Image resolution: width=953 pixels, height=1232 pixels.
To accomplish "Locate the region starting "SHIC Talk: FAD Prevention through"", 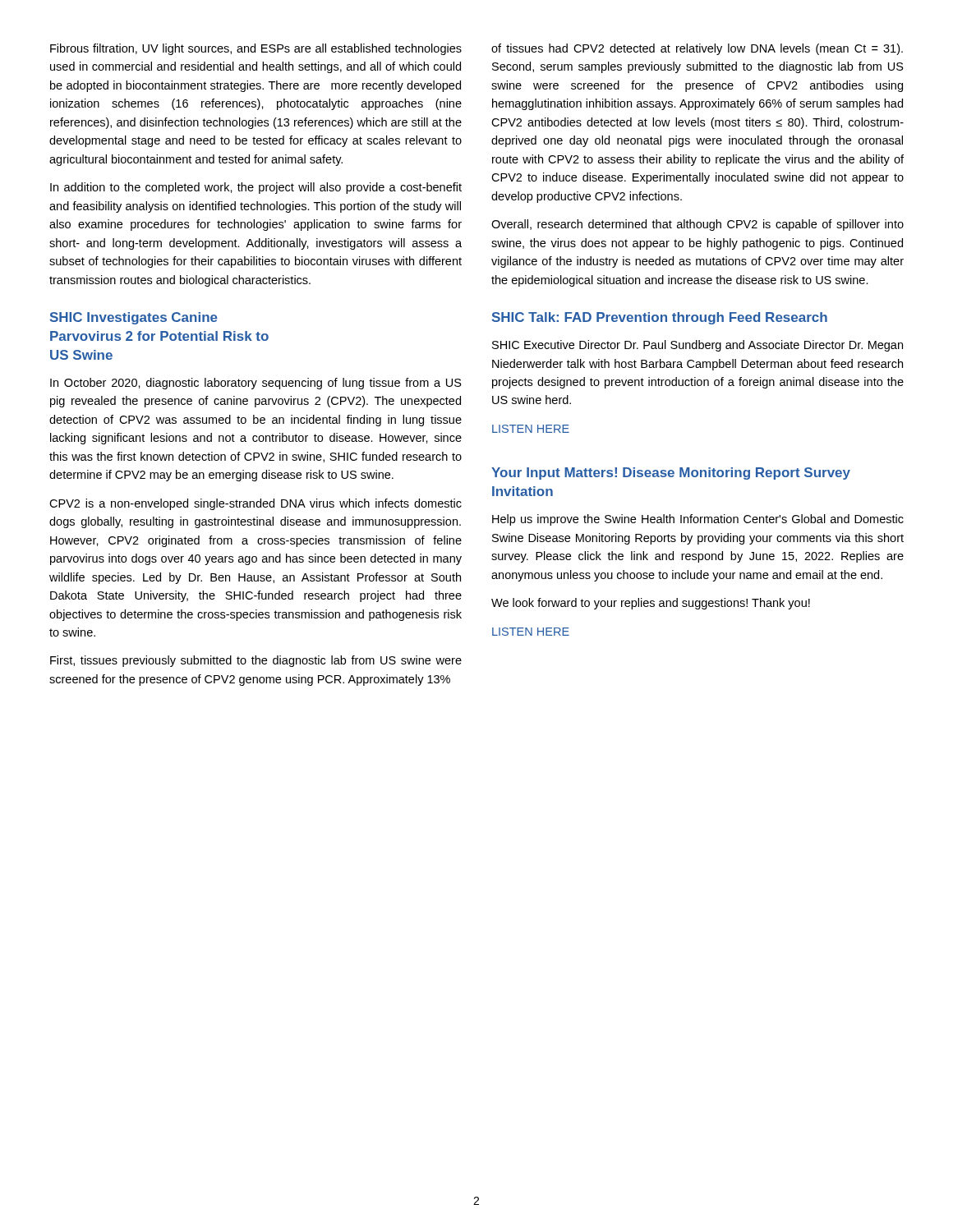I will tap(660, 318).
